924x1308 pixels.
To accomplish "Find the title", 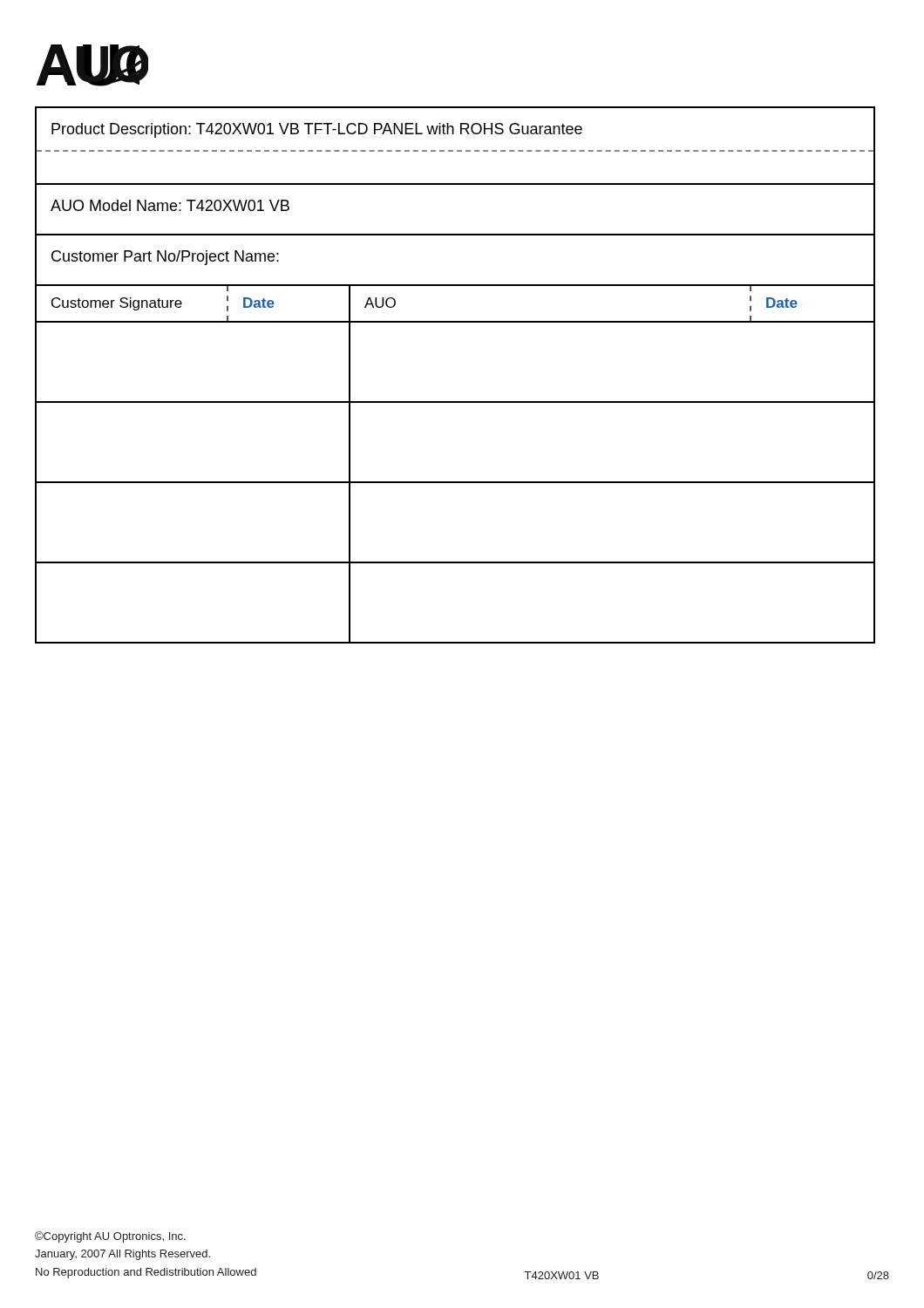I will click(x=317, y=129).
